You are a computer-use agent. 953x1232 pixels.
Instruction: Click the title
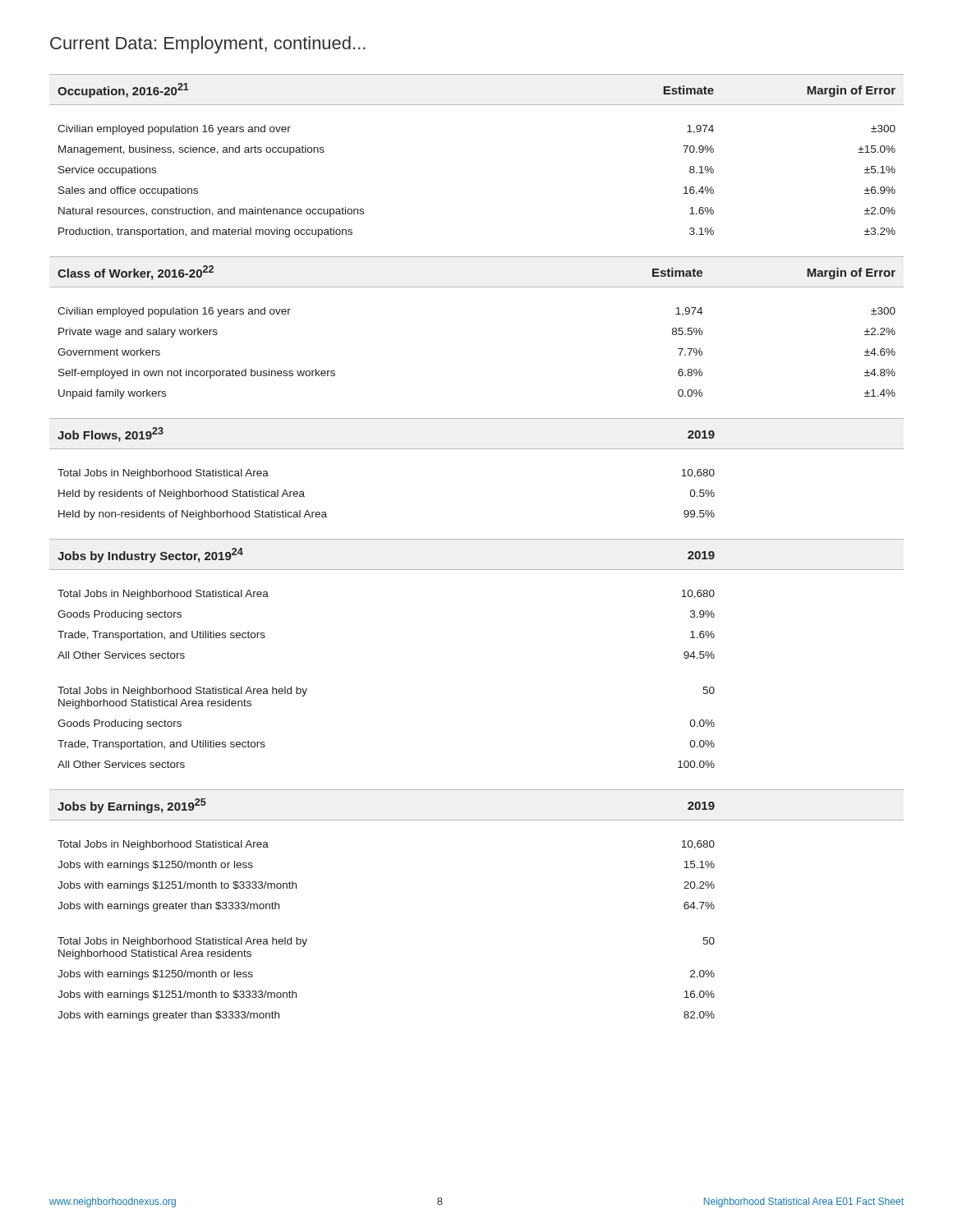click(x=208, y=43)
